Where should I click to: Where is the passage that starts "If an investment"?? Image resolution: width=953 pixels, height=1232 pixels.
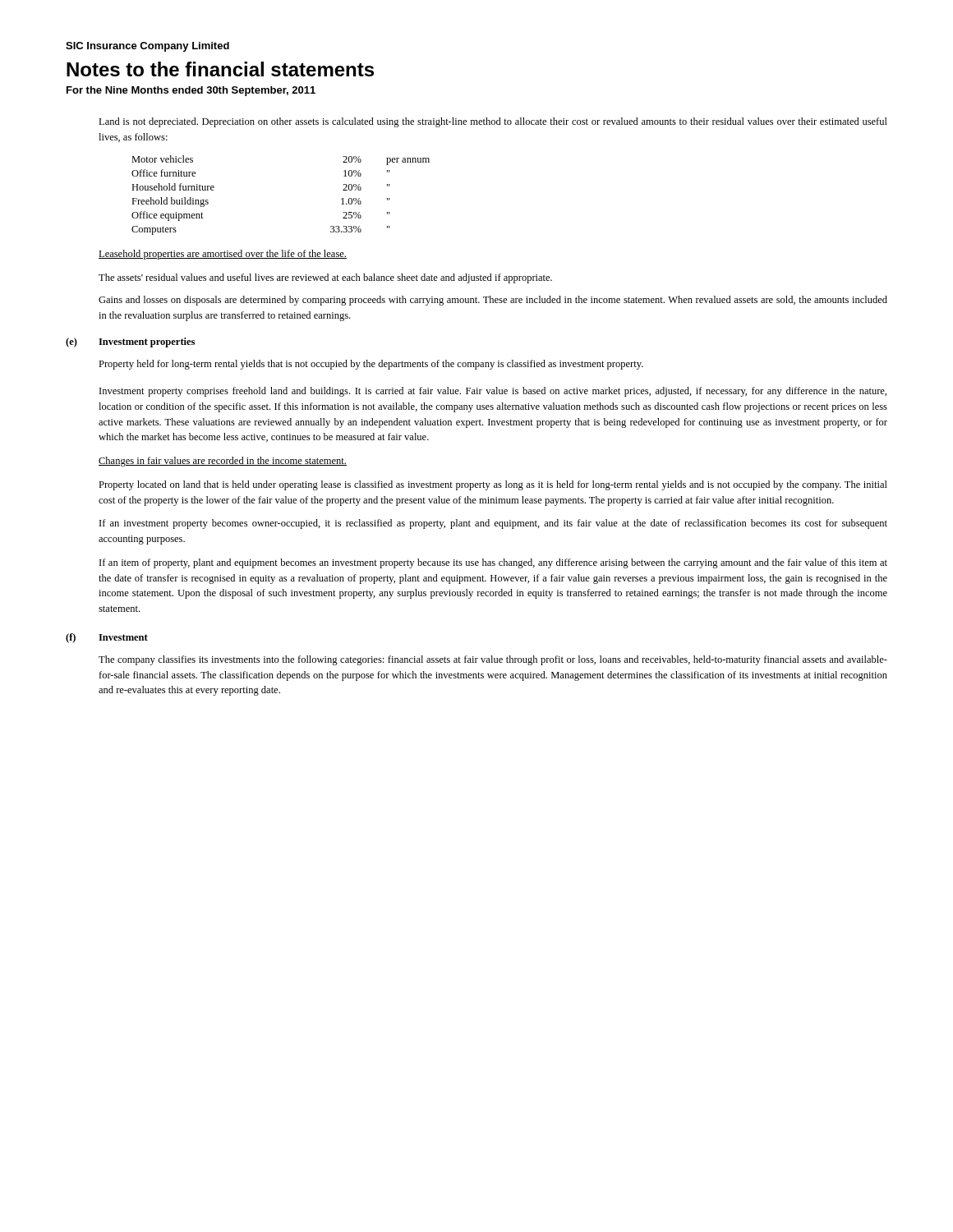click(x=493, y=531)
